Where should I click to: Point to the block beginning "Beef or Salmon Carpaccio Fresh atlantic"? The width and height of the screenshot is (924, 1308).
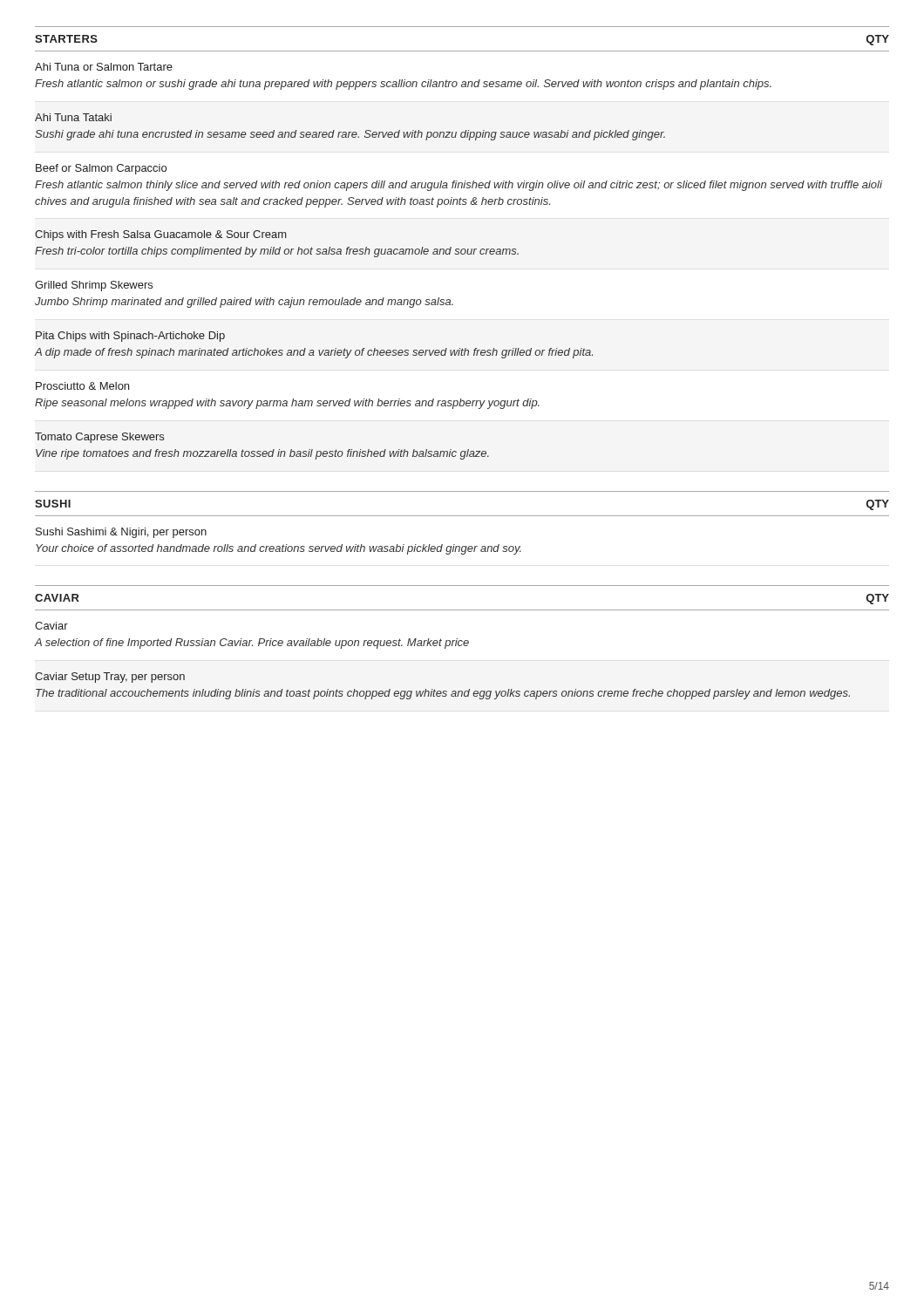coord(462,185)
